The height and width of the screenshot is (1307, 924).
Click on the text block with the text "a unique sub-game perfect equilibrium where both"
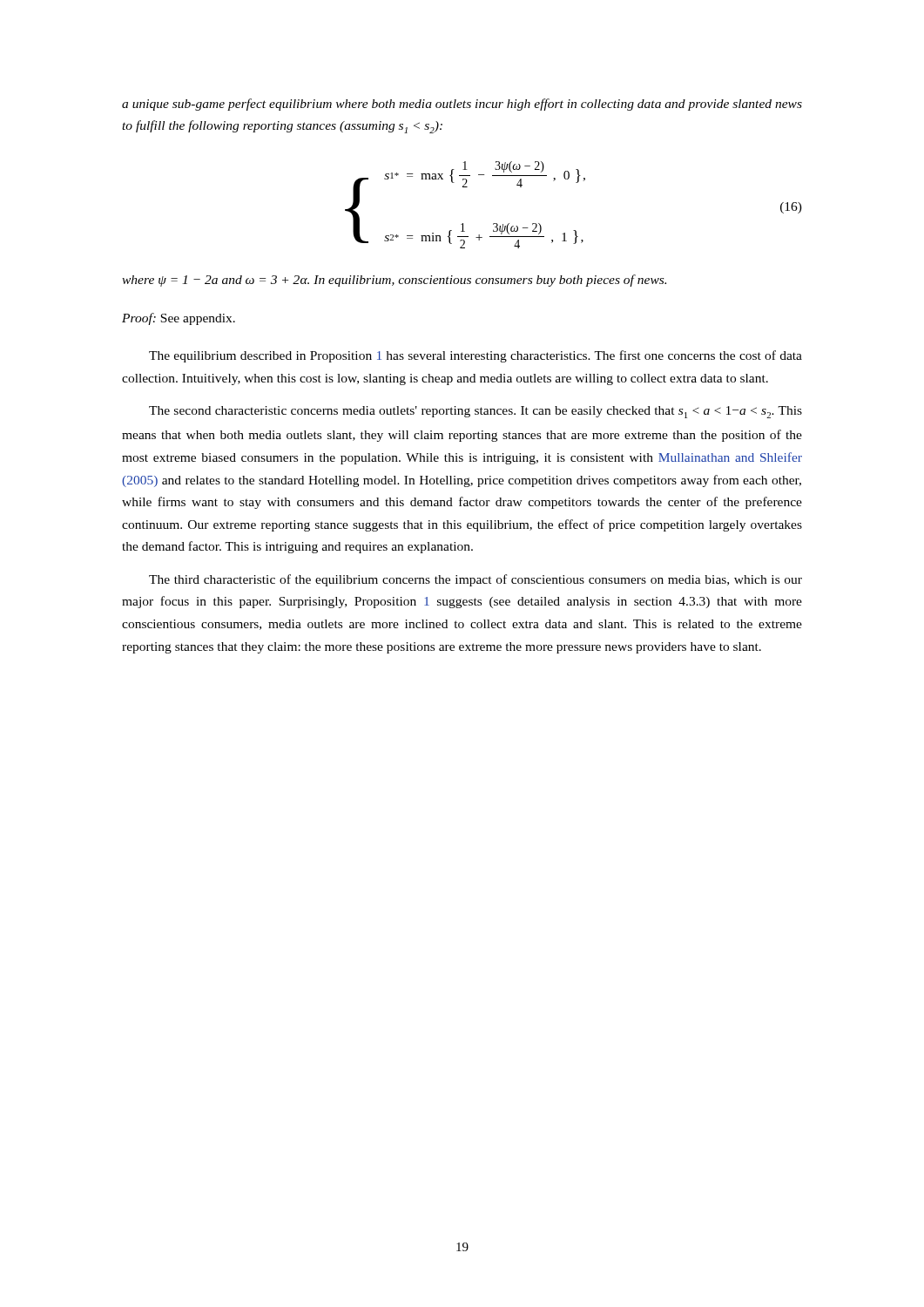point(462,115)
